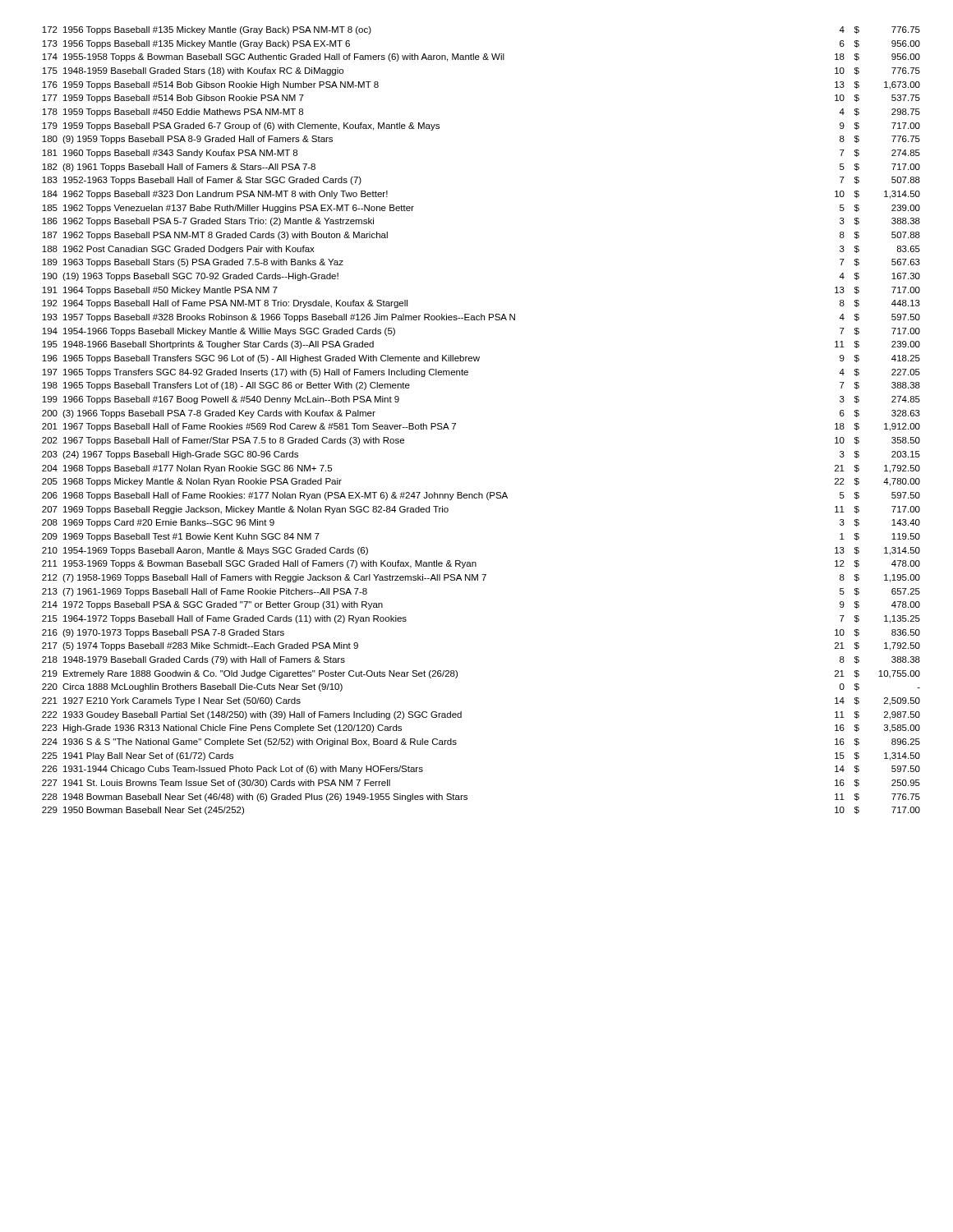The height and width of the screenshot is (1232, 953).
Task: Locate the block of text that opens with "227 1941 St. Louis Browns Team Issue Set"
Action: point(213,783)
